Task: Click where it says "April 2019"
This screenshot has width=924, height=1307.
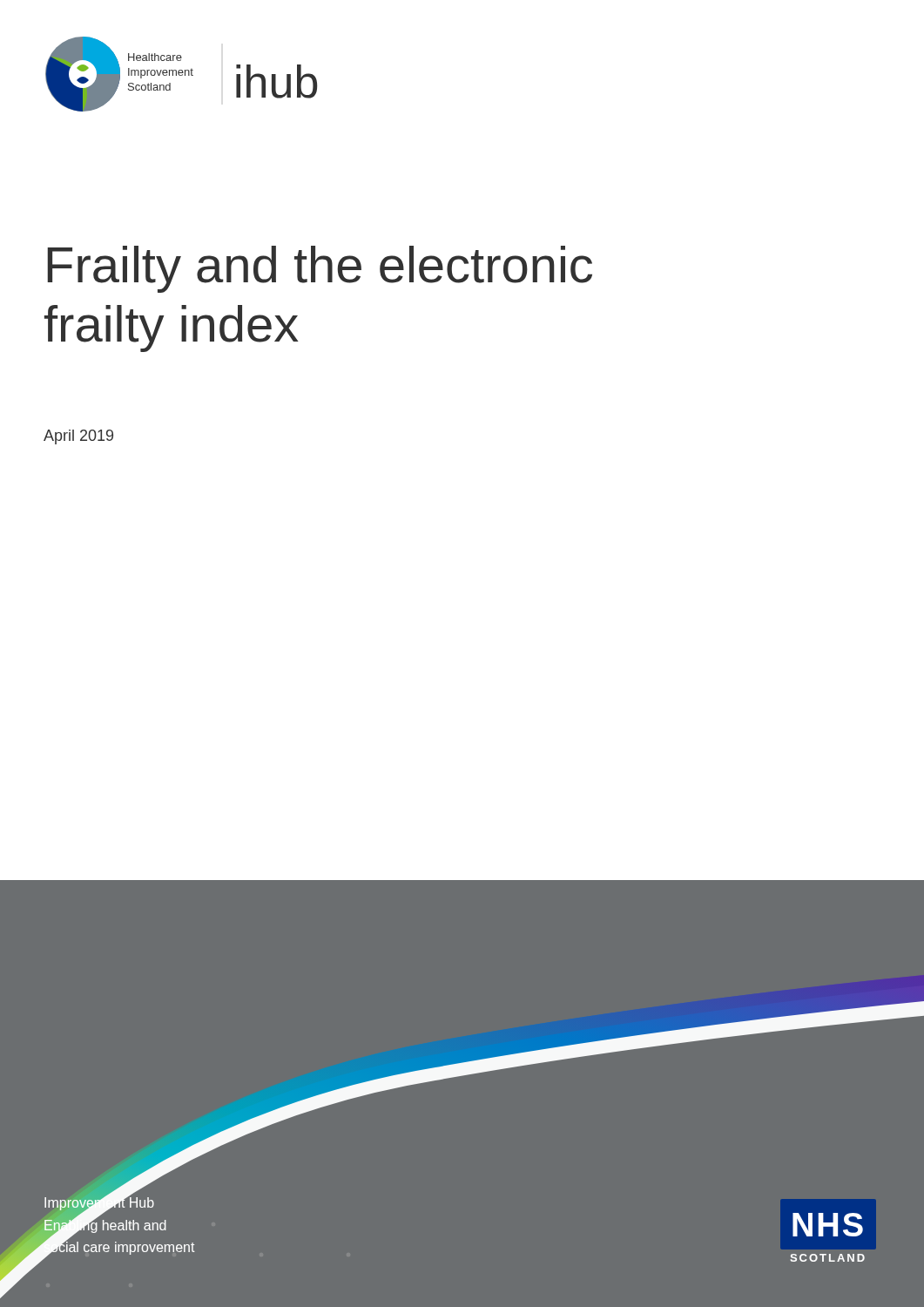Action: click(x=79, y=436)
